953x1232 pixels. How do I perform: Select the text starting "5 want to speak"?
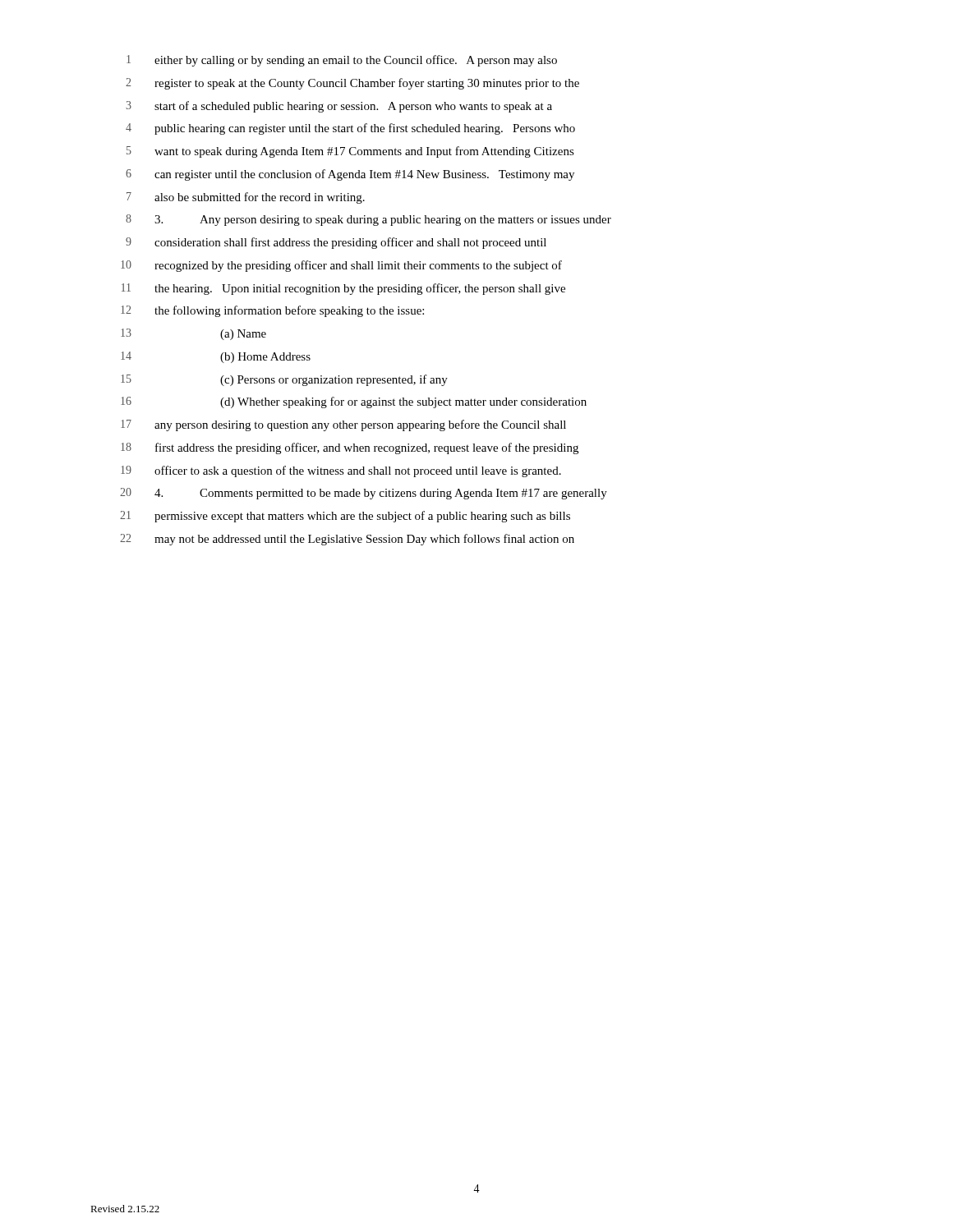click(485, 152)
